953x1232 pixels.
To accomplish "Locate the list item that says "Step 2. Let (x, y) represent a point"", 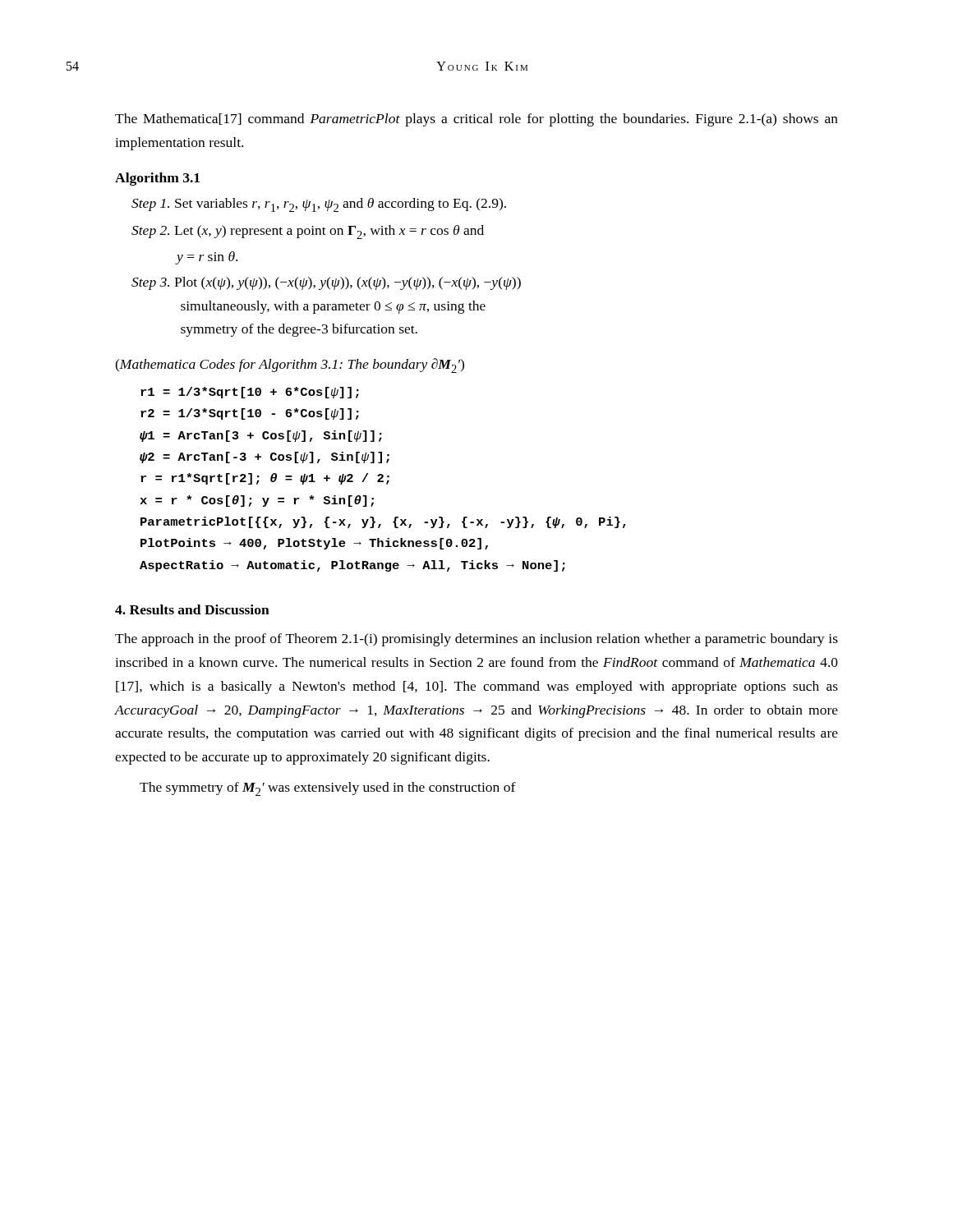I will click(308, 243).
